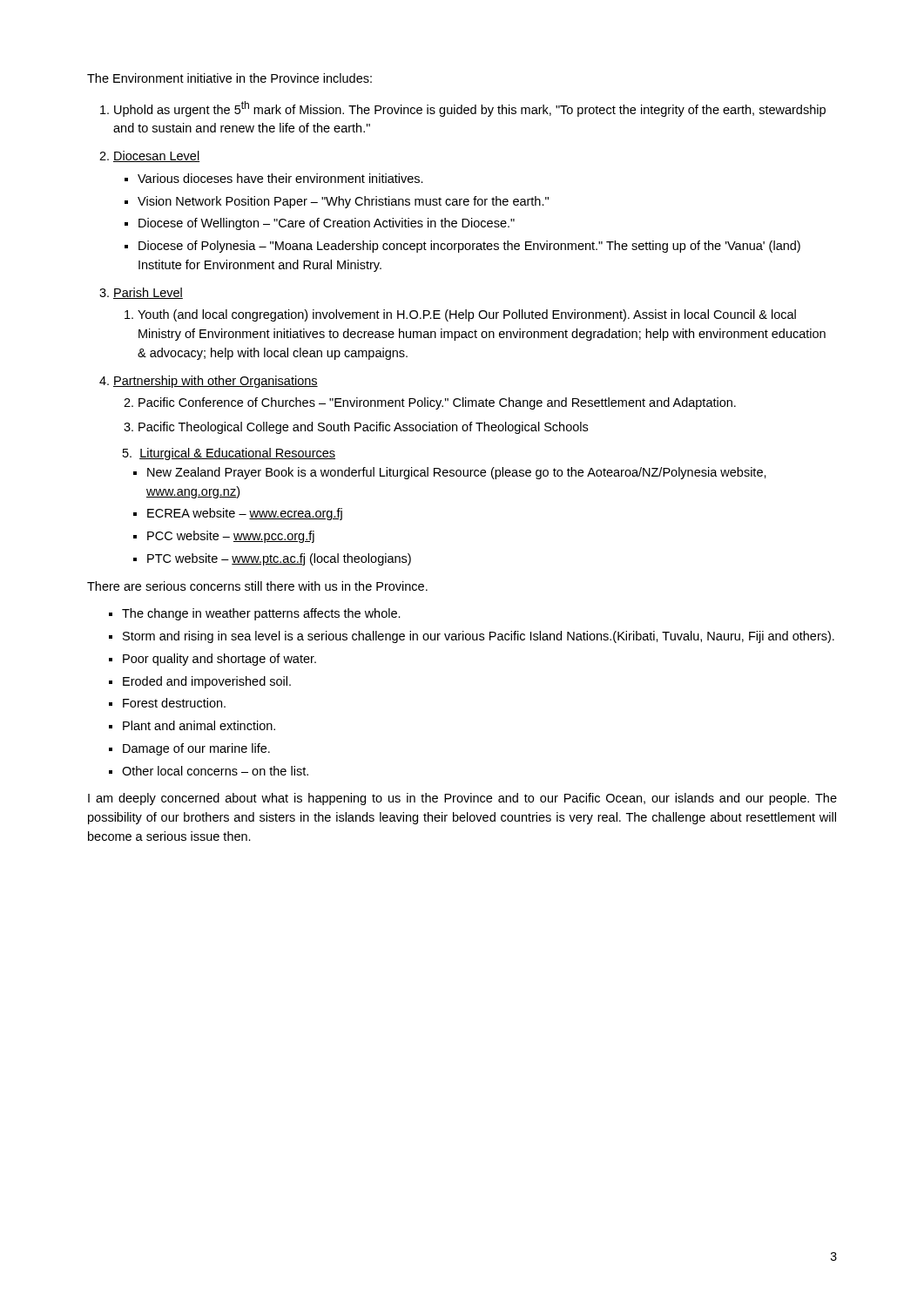Image resolution: width=924 pixels, height=1307 pixels.
Task: Find the region starting "Vision Network Position Paper"
Action: pyautogui.click(x=343, y=201)
